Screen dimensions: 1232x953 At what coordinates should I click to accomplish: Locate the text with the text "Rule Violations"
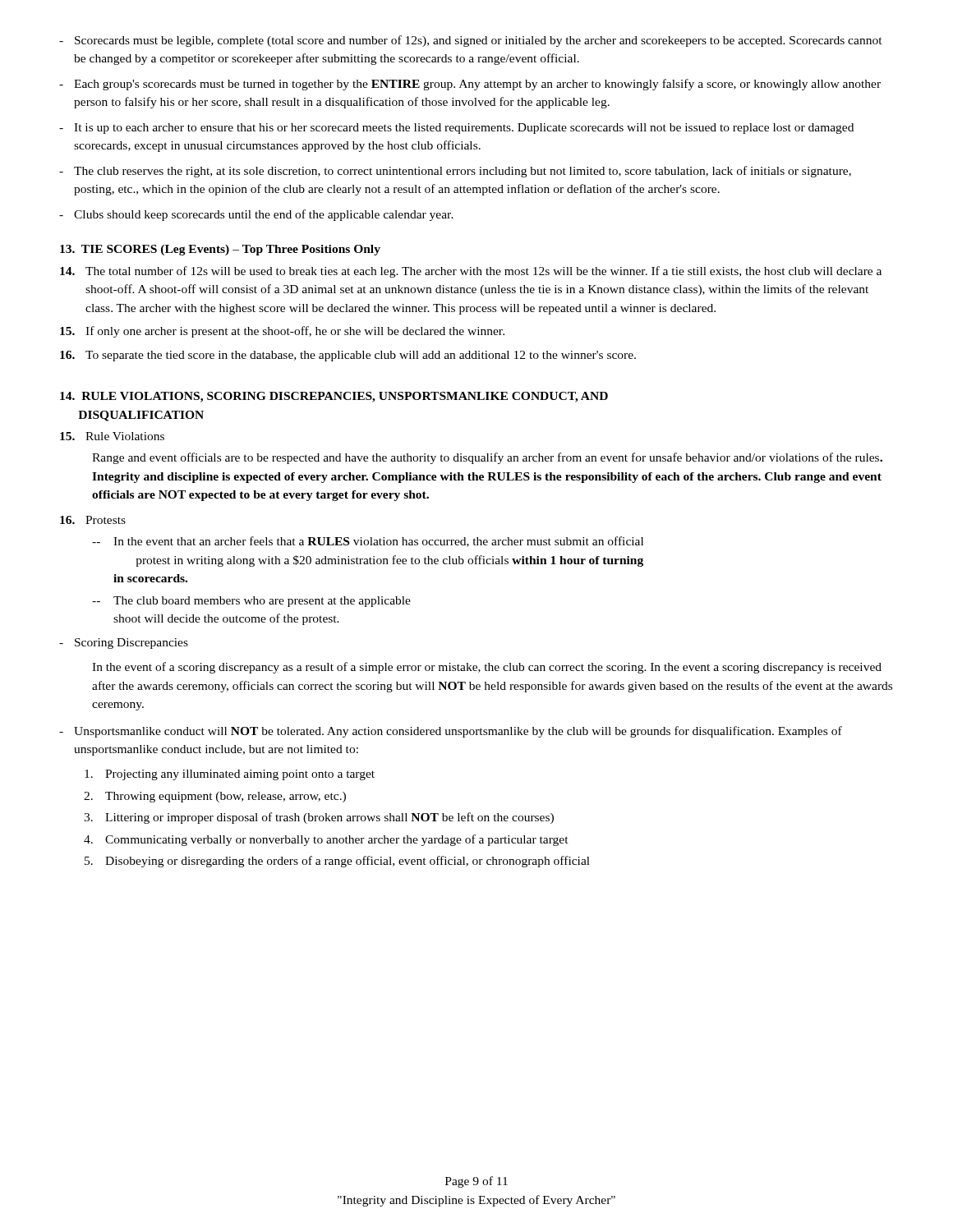click(x=112, y=436)
